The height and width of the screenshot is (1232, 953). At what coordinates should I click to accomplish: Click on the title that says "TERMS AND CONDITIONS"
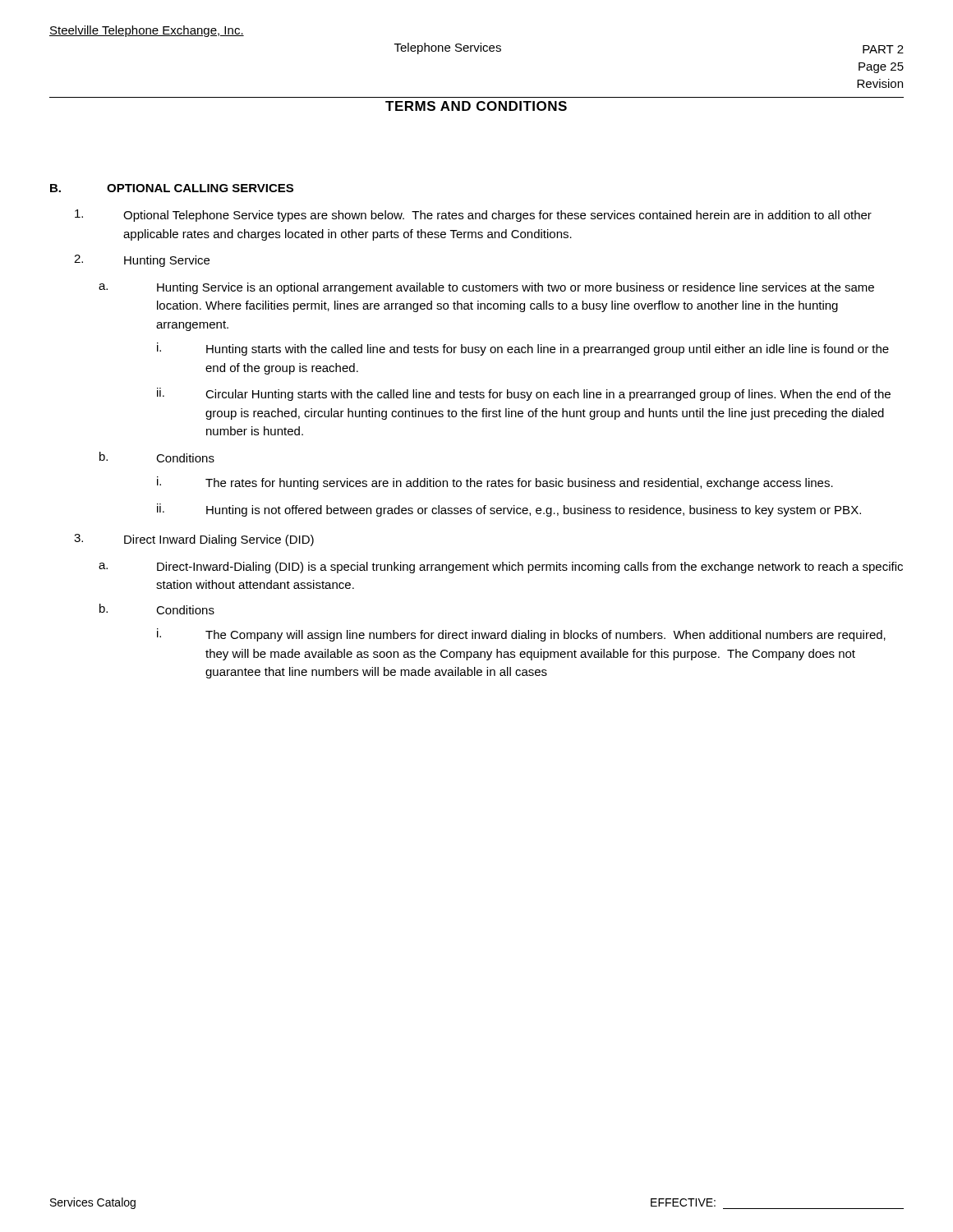click(x=476, y=107)
